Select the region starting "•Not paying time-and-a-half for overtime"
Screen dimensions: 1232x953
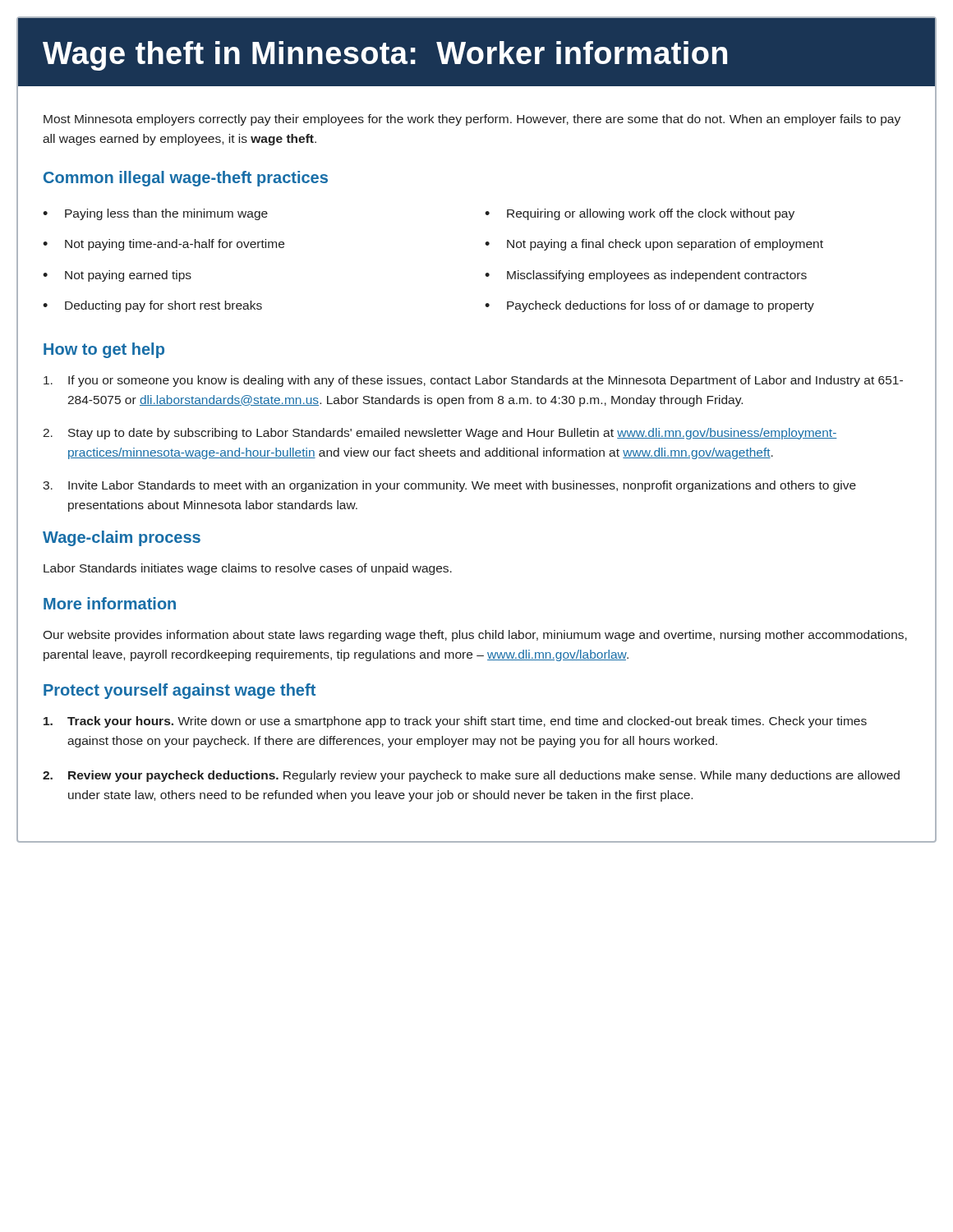164,245
